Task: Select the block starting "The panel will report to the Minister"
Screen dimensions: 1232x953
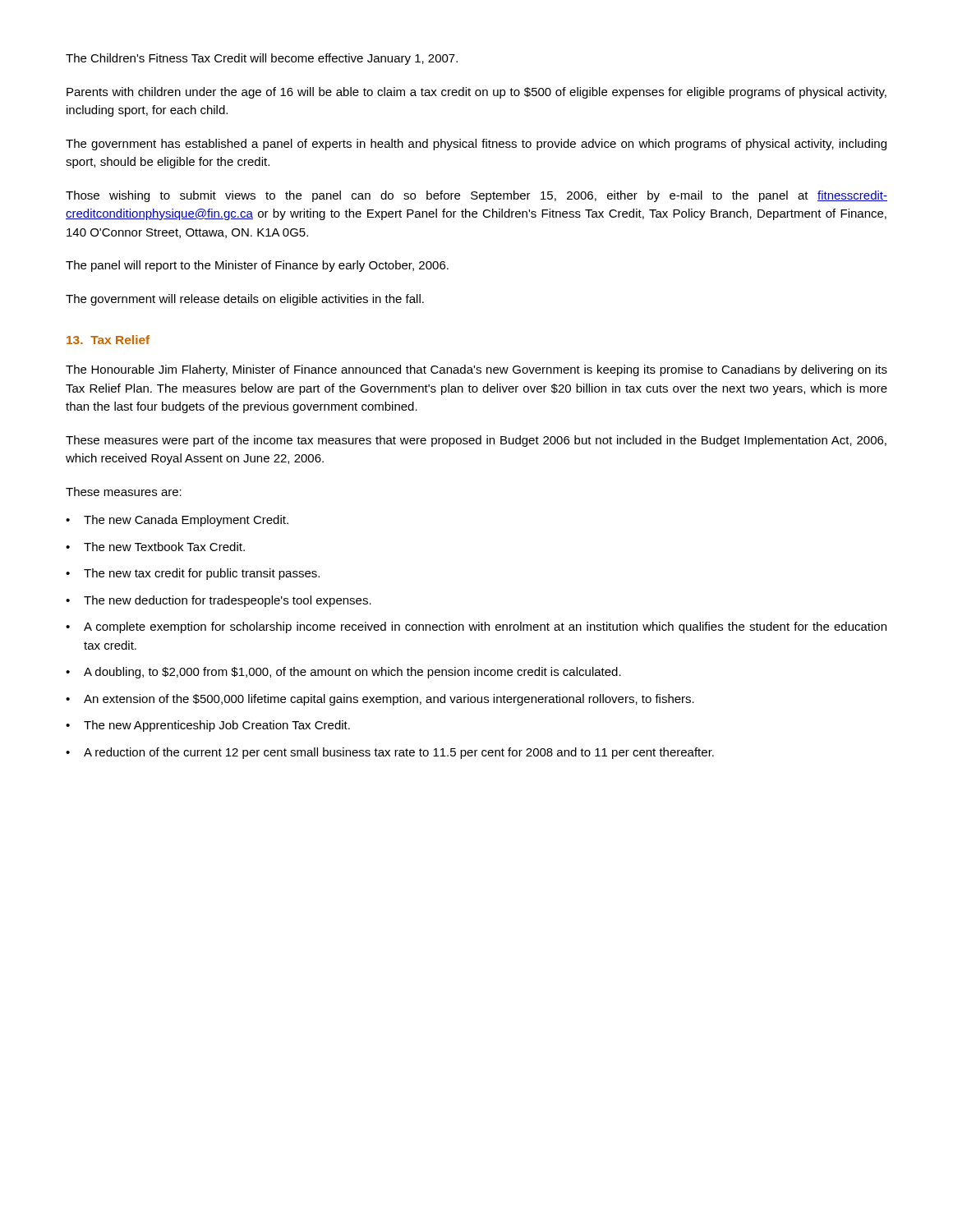Action: (258, 265)
